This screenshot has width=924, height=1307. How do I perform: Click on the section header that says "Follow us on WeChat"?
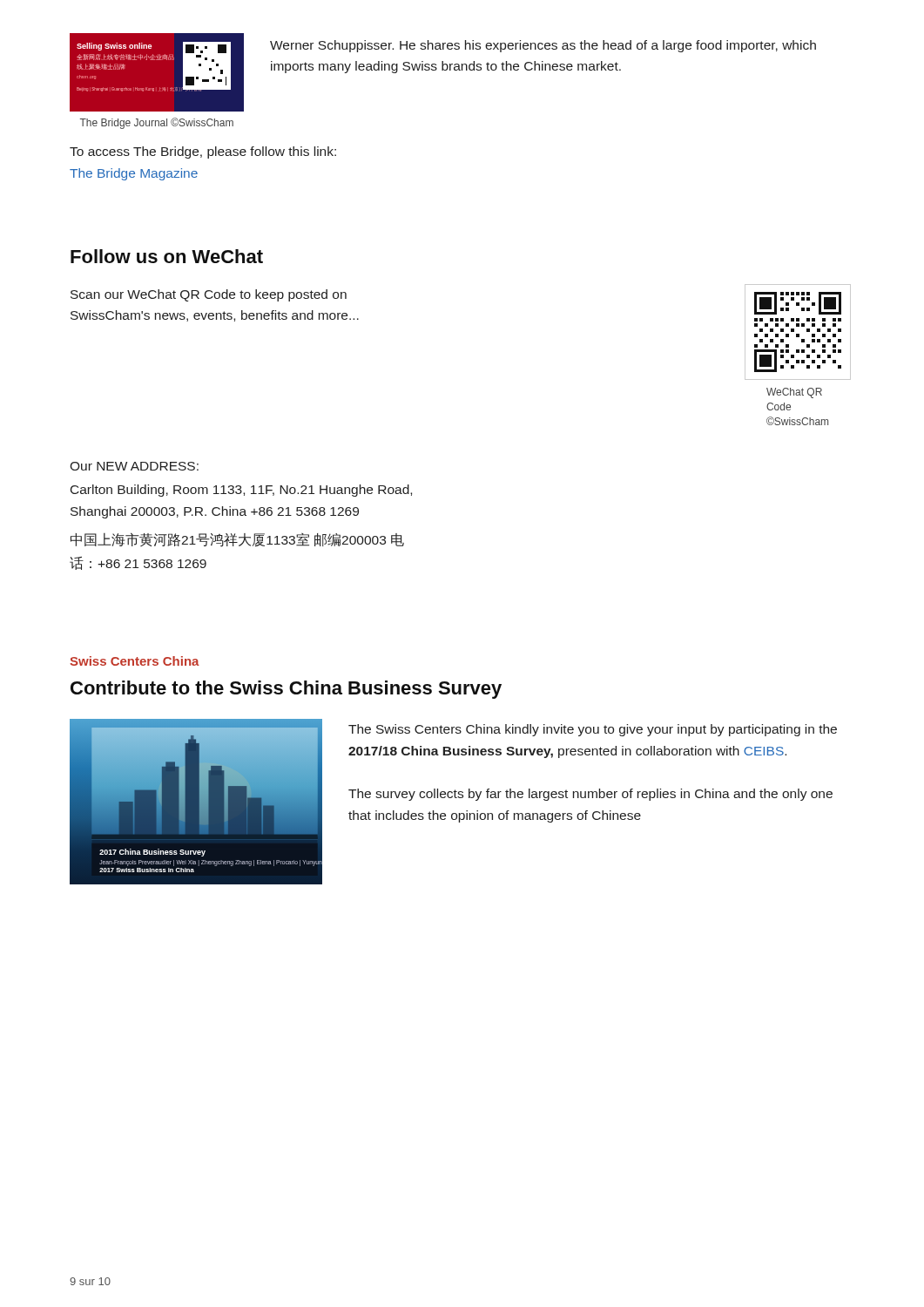tap(166, 256)
